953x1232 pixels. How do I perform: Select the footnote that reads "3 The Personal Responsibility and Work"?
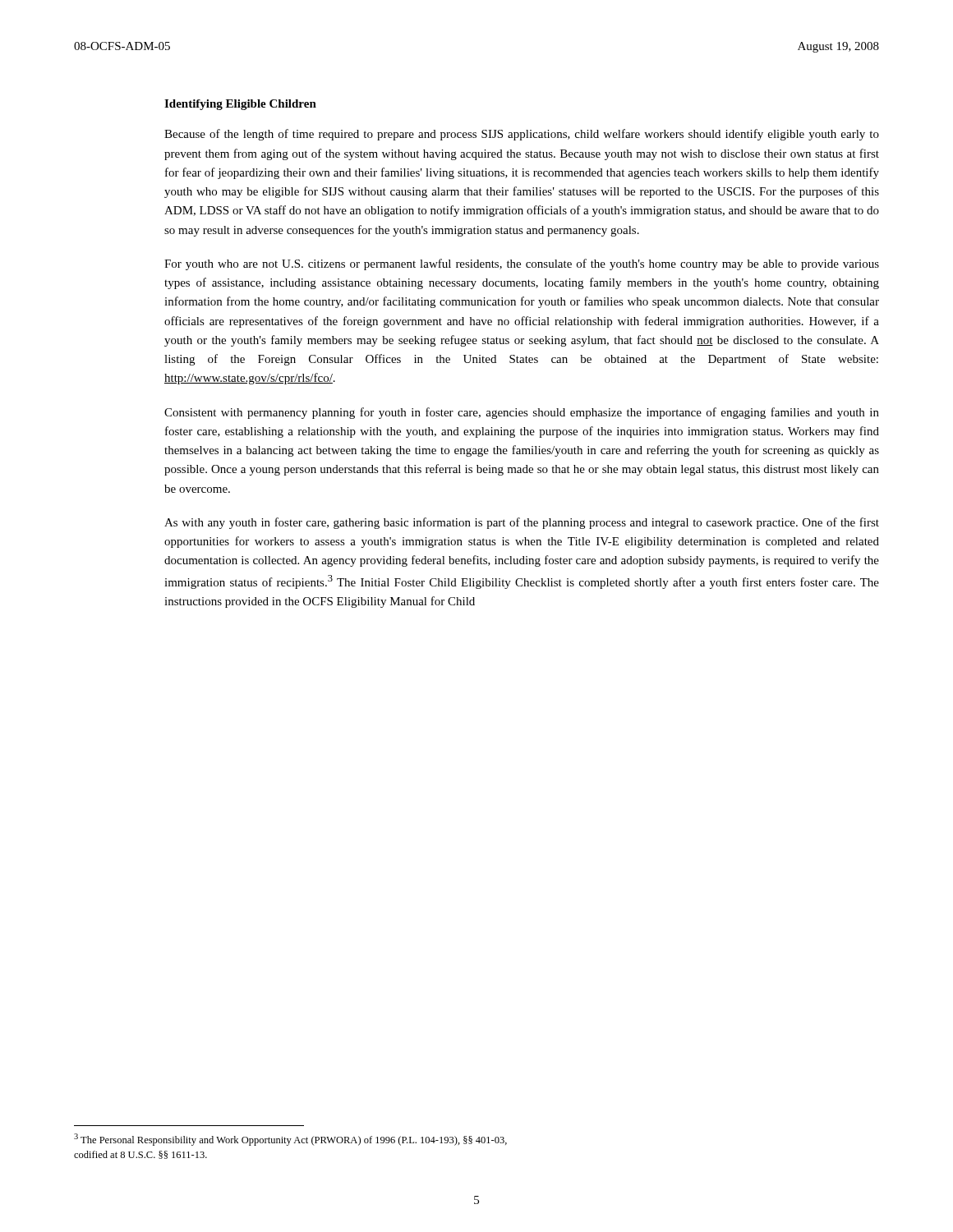tap(476, 1144)
